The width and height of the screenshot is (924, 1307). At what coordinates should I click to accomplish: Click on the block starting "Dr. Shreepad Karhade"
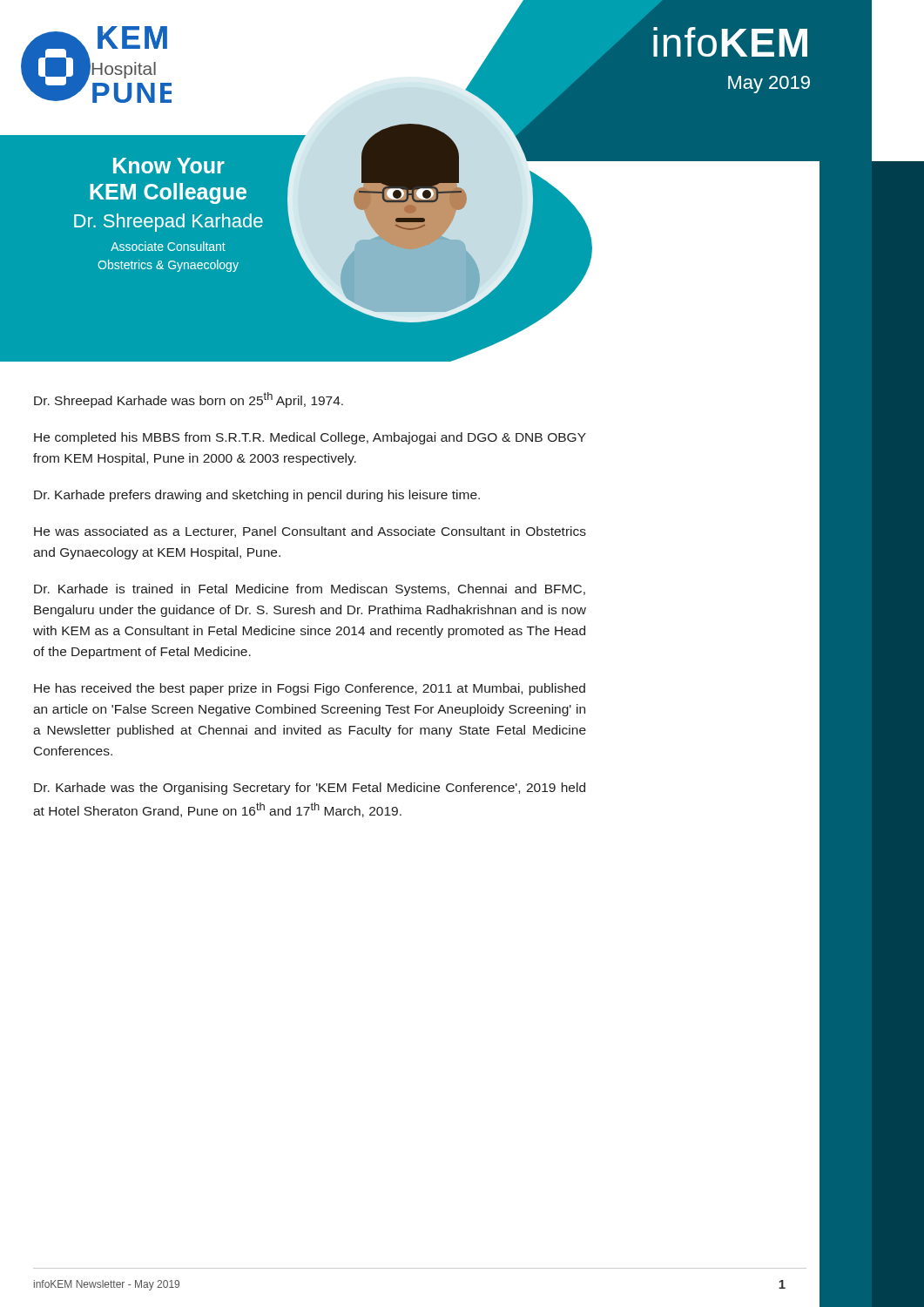coord(310,400)
